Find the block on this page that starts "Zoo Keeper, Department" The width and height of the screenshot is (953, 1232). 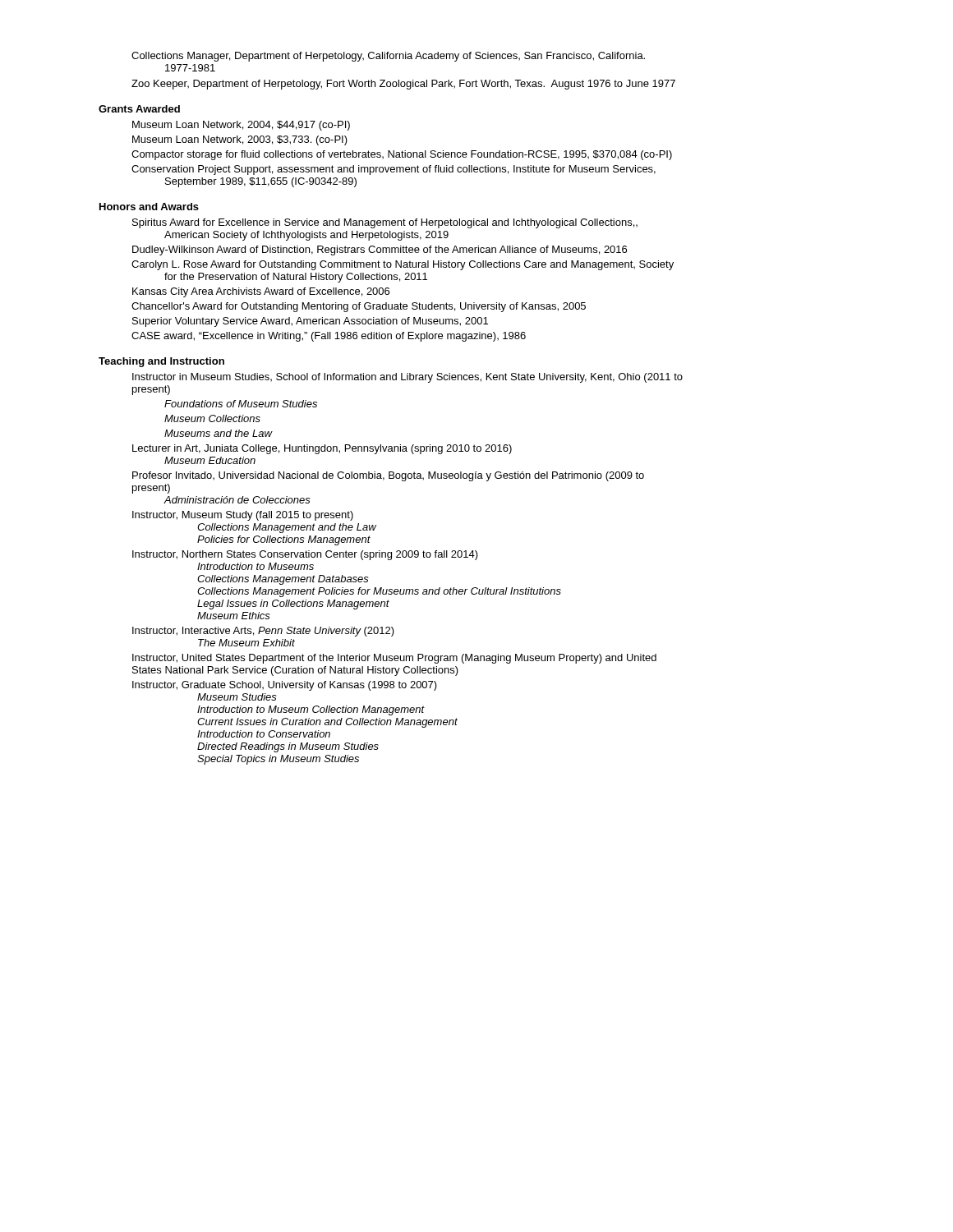tap(404, 83)
